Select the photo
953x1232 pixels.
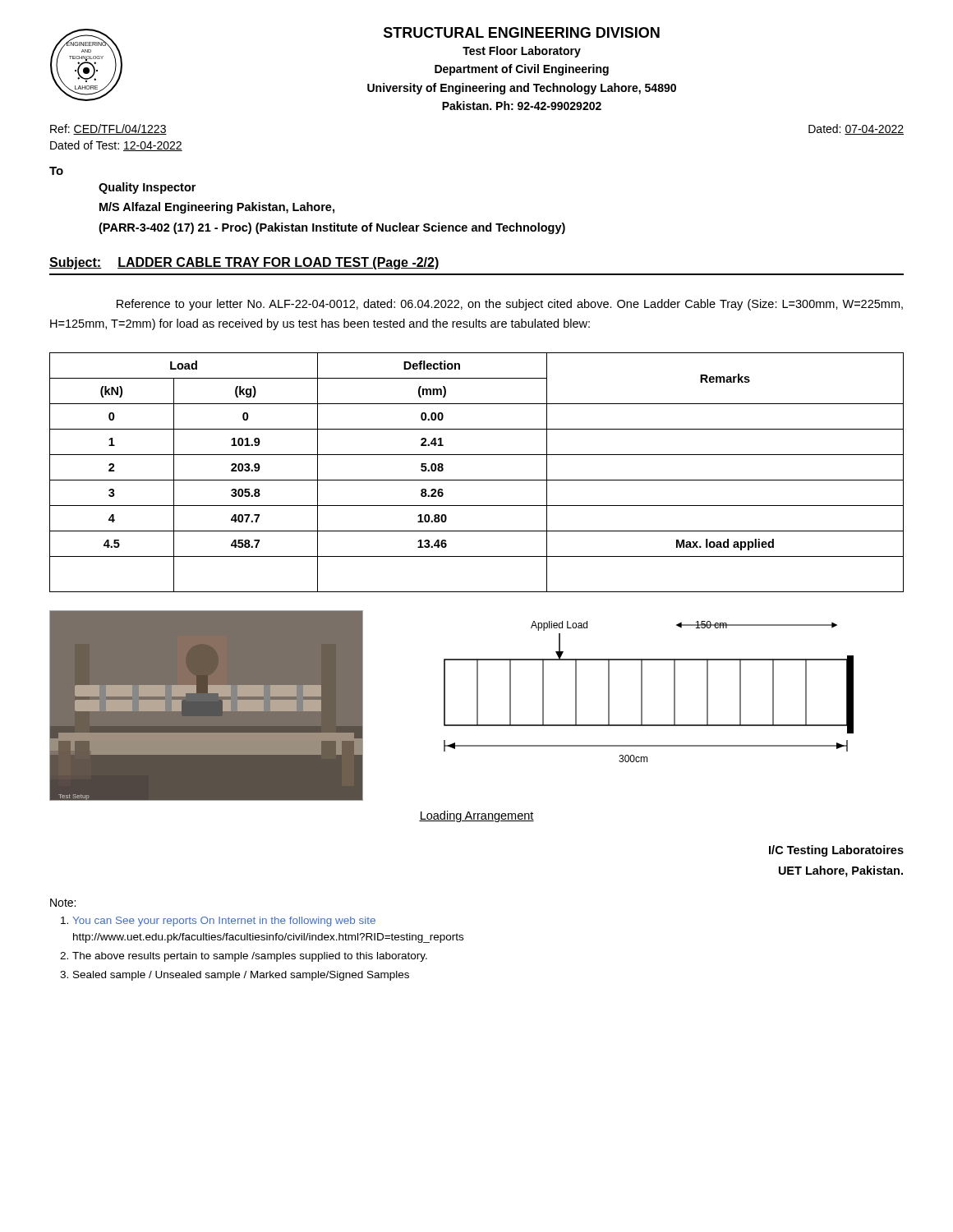click(x=206, y=706)
